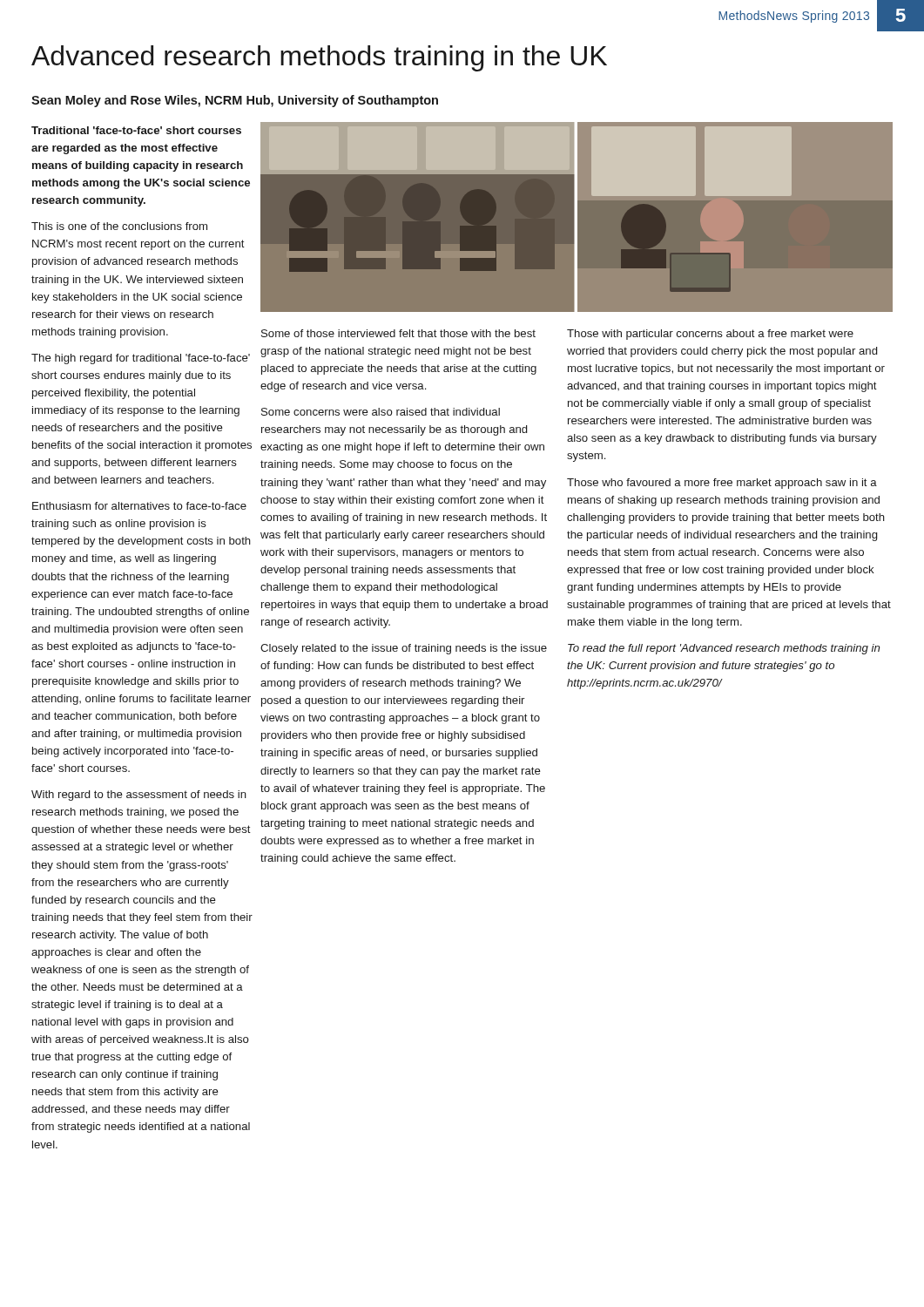Where is the passage that starts "Traditional 'face-to-face' short courses are"?

click(142, 638)
